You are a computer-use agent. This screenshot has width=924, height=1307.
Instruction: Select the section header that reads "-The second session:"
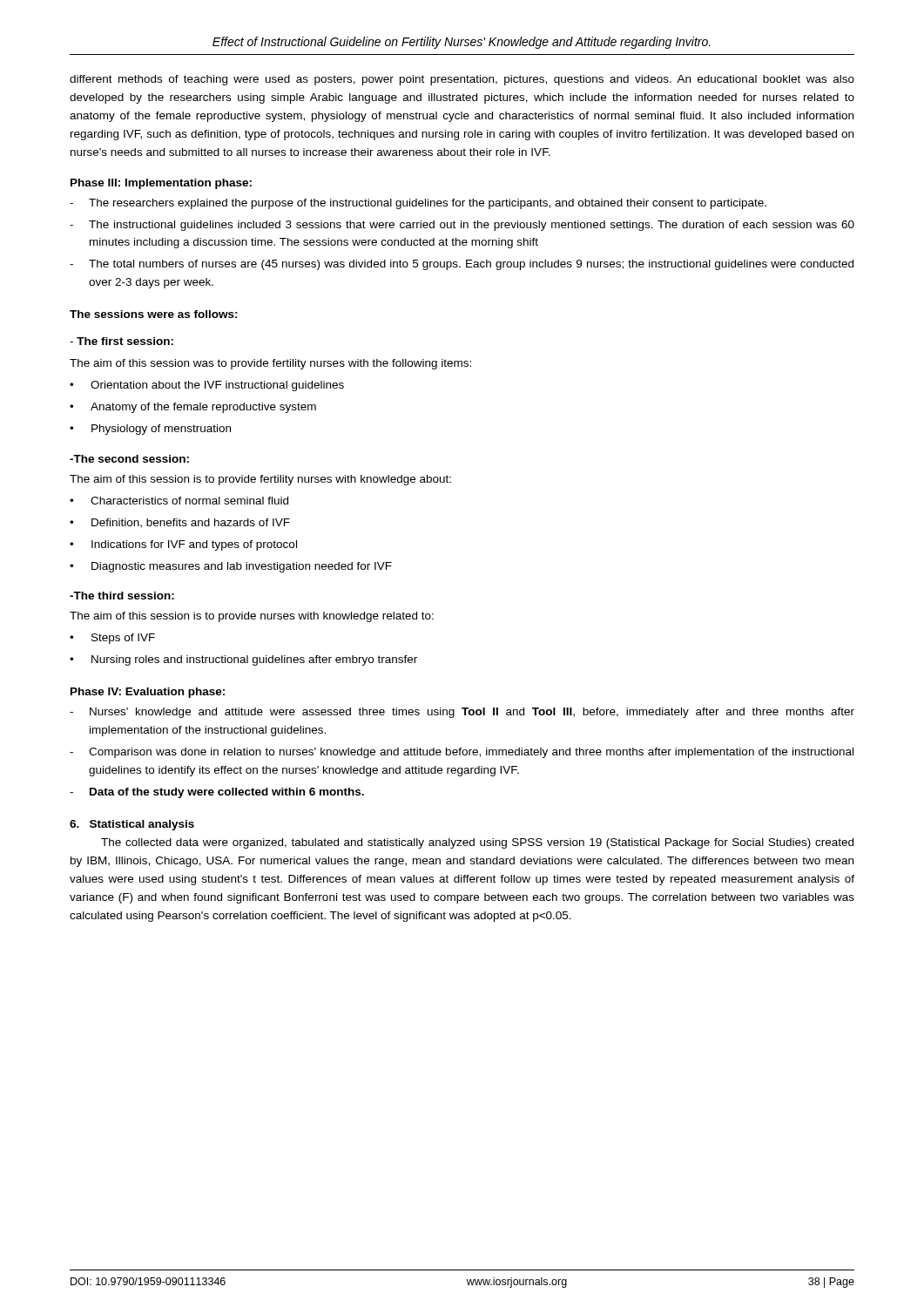130,459
